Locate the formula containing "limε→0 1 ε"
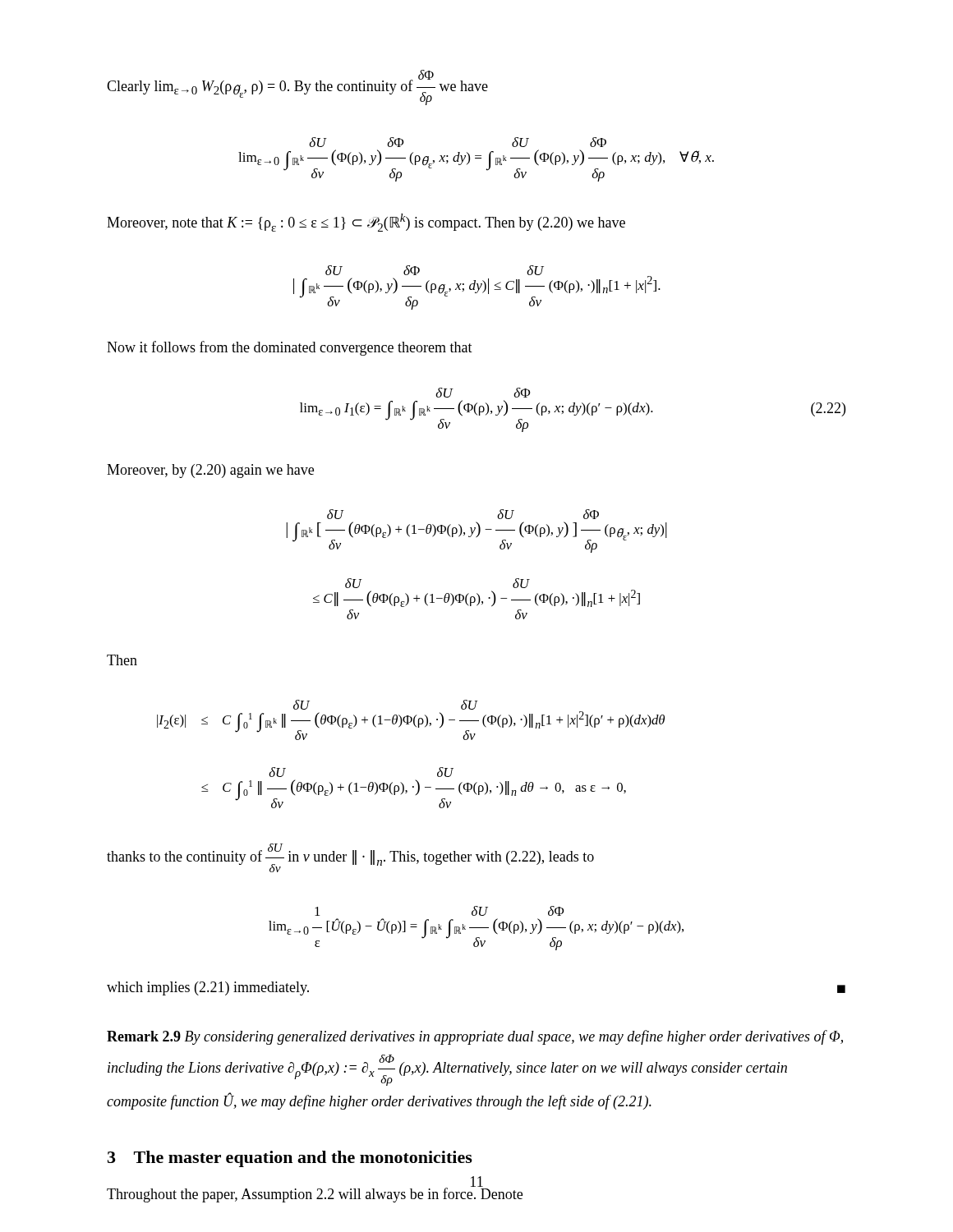Image resolution: width=953 pixels, height=1232 pixels. point(476,927)
